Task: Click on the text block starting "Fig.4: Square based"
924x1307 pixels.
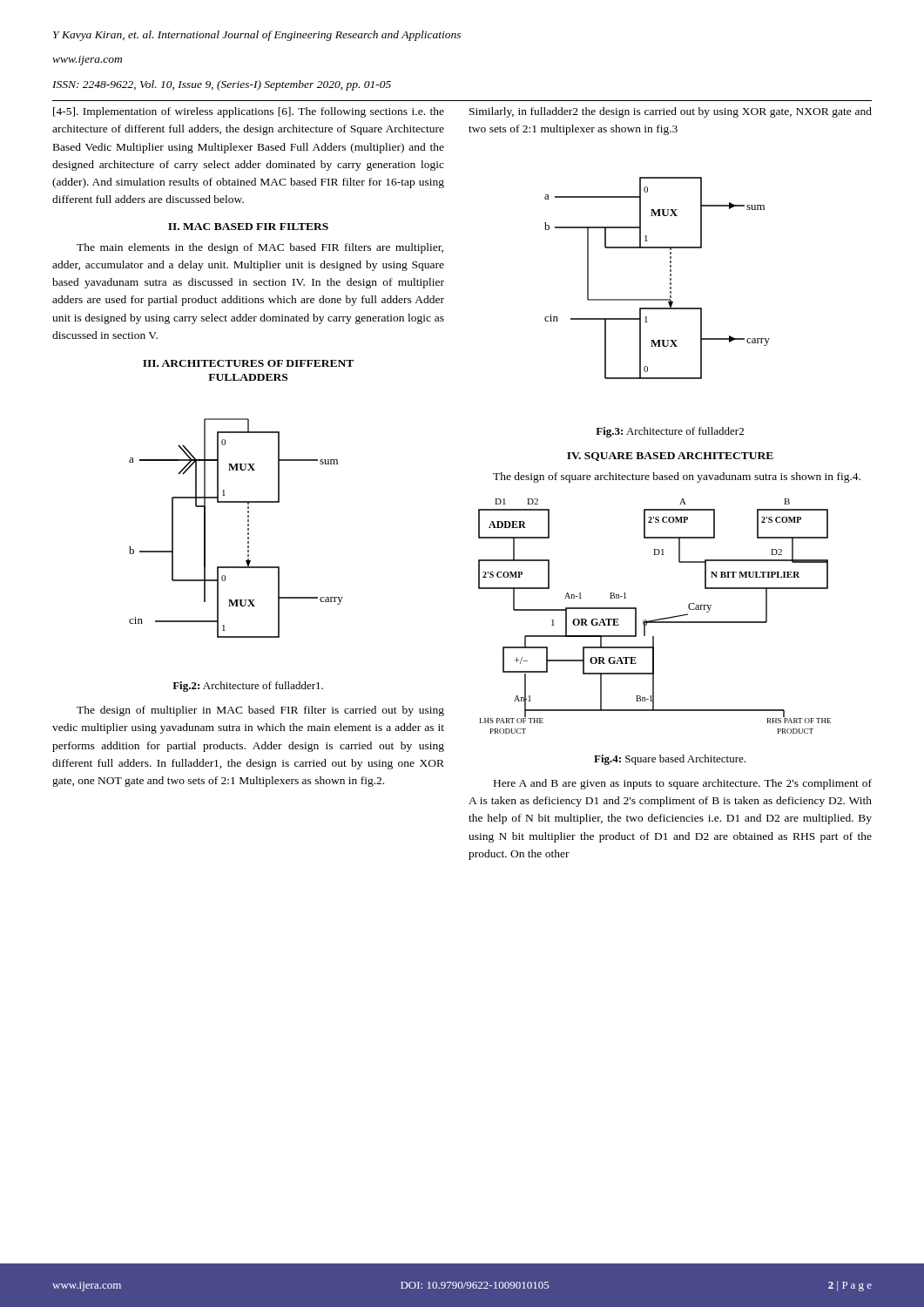Action: coord(670,758)
